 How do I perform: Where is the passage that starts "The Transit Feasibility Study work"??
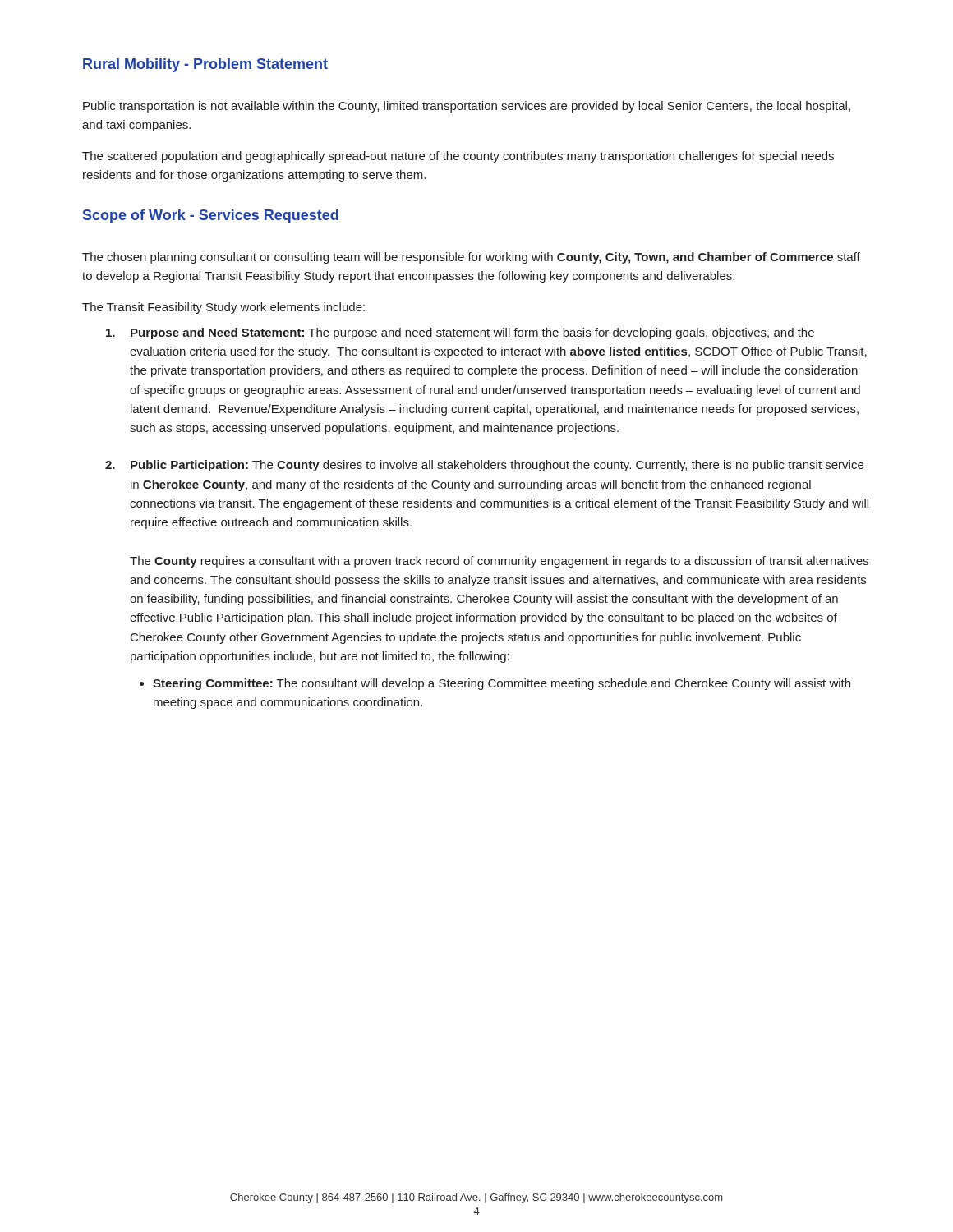coord(224,306)
